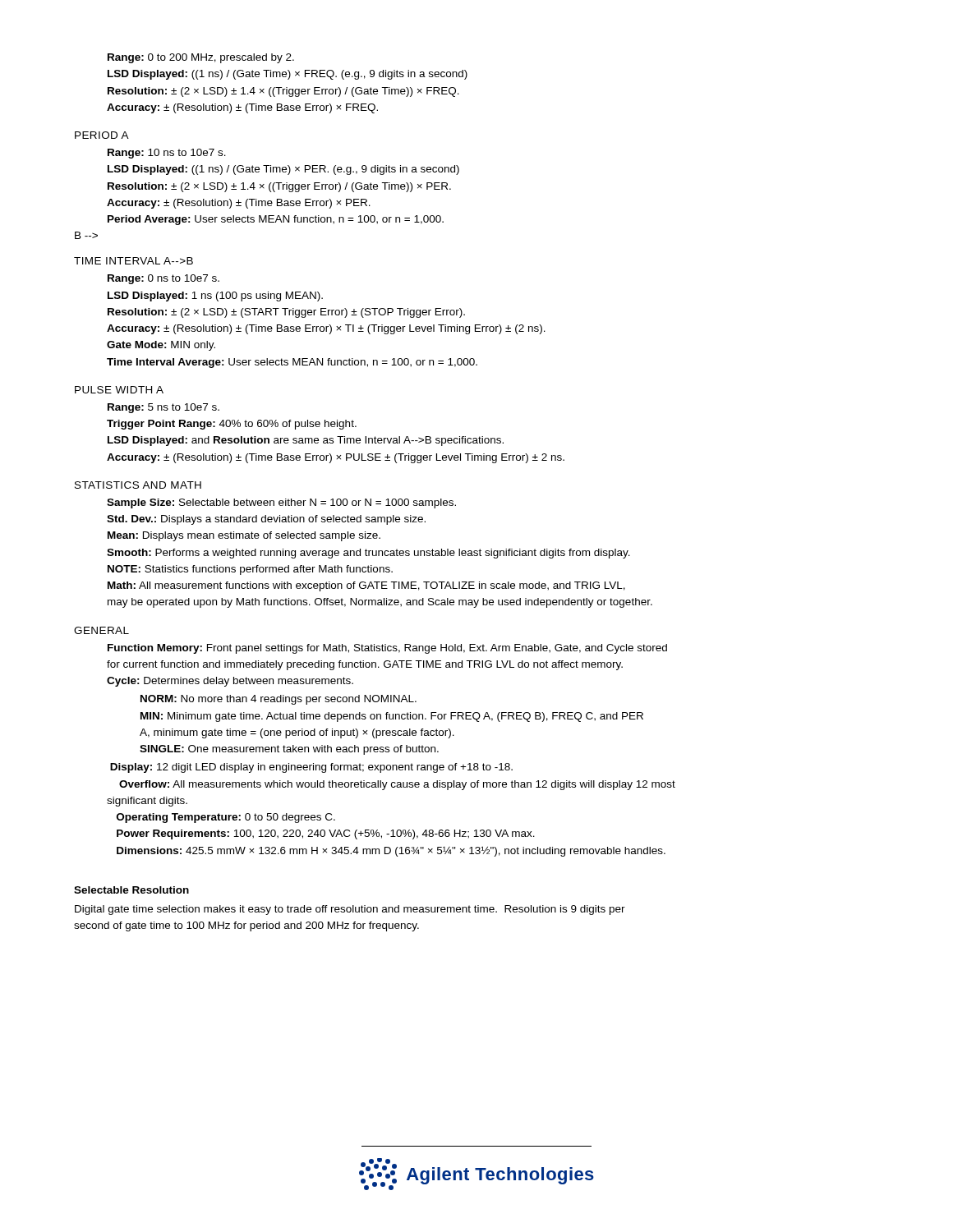
Task: Find the region starting "Range: 5 ns"
Action: tap(493, 432)
